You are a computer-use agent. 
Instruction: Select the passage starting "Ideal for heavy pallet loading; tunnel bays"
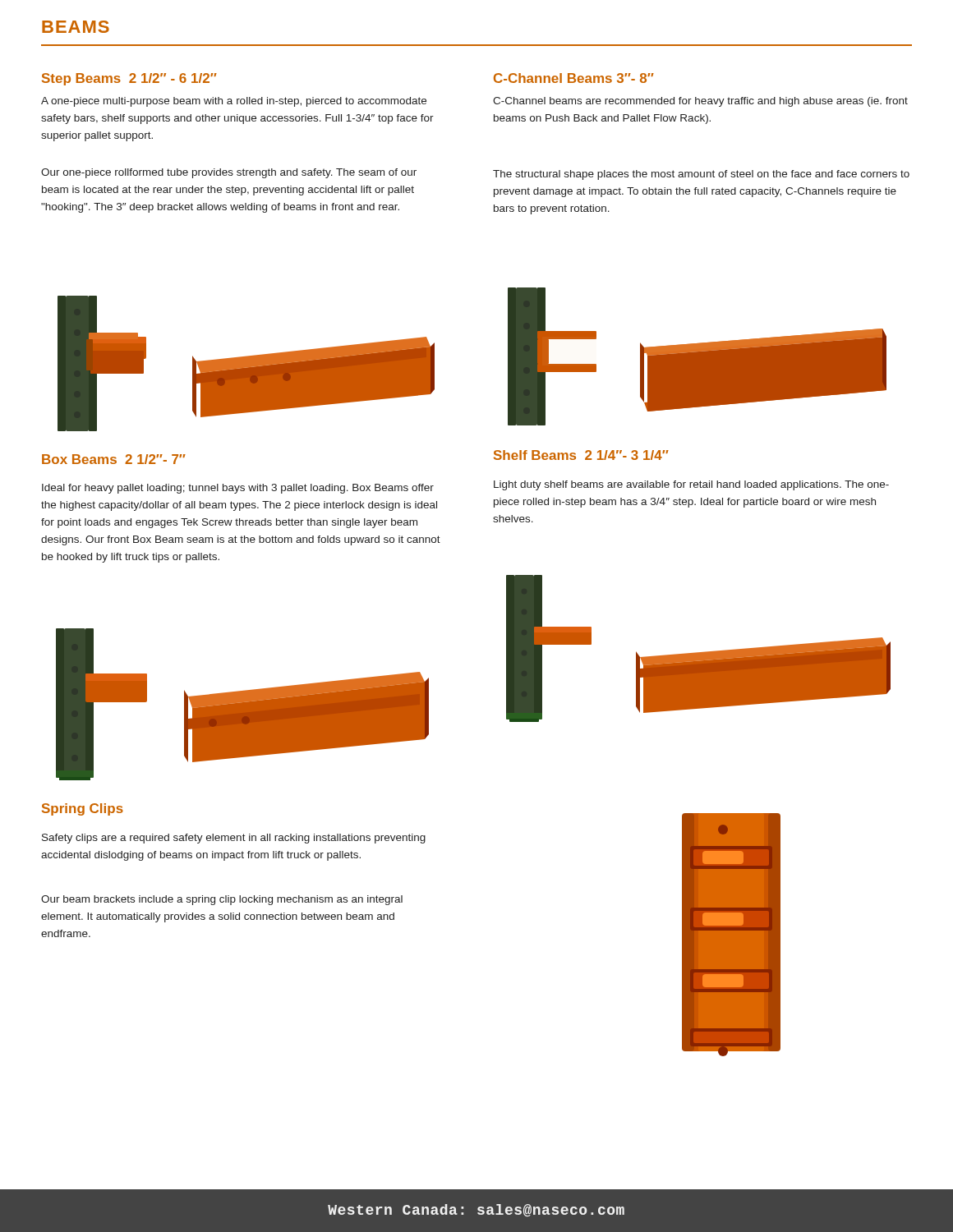coord(242,523)
